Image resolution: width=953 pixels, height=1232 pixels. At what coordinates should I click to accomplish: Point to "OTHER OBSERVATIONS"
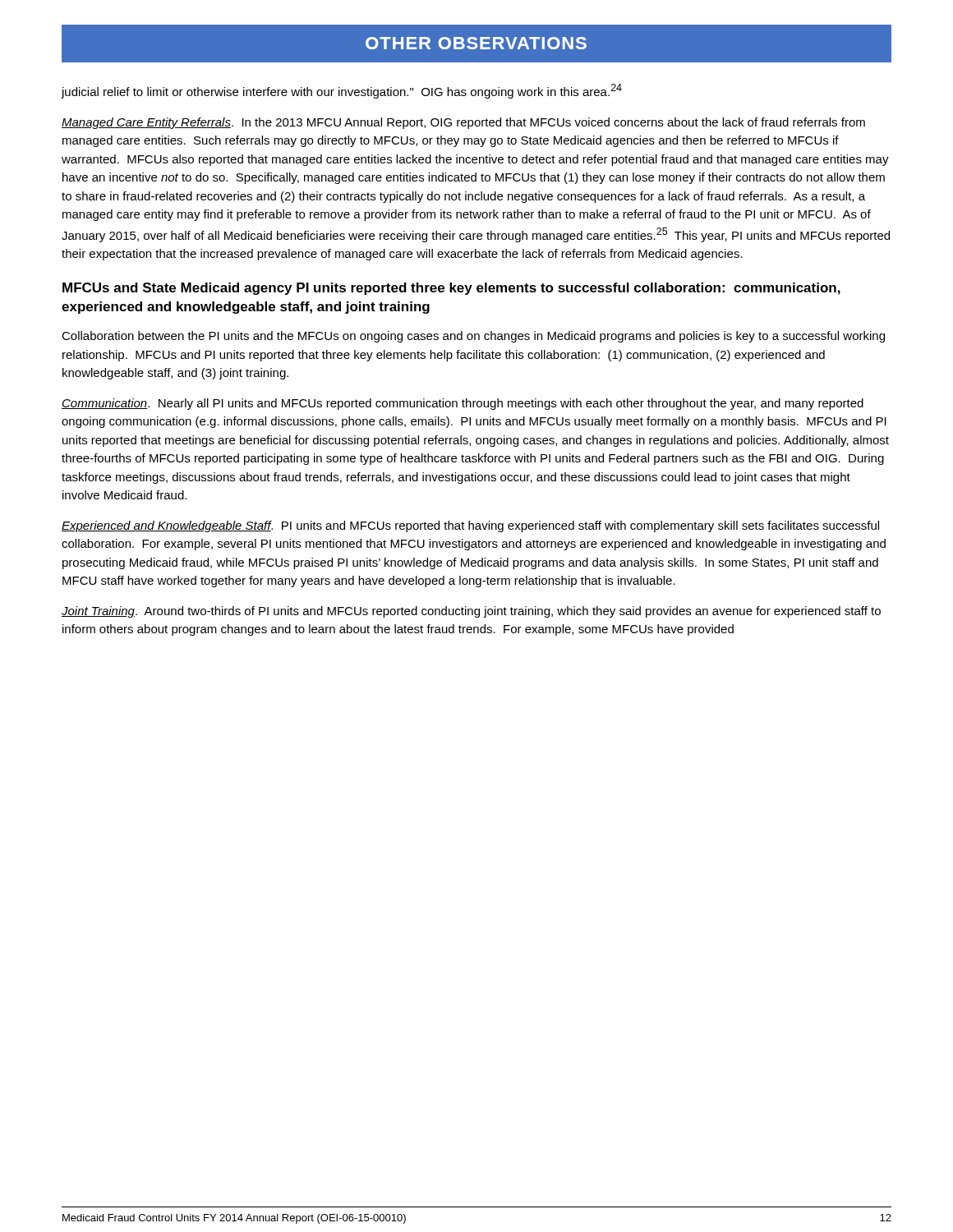[476, 43]
